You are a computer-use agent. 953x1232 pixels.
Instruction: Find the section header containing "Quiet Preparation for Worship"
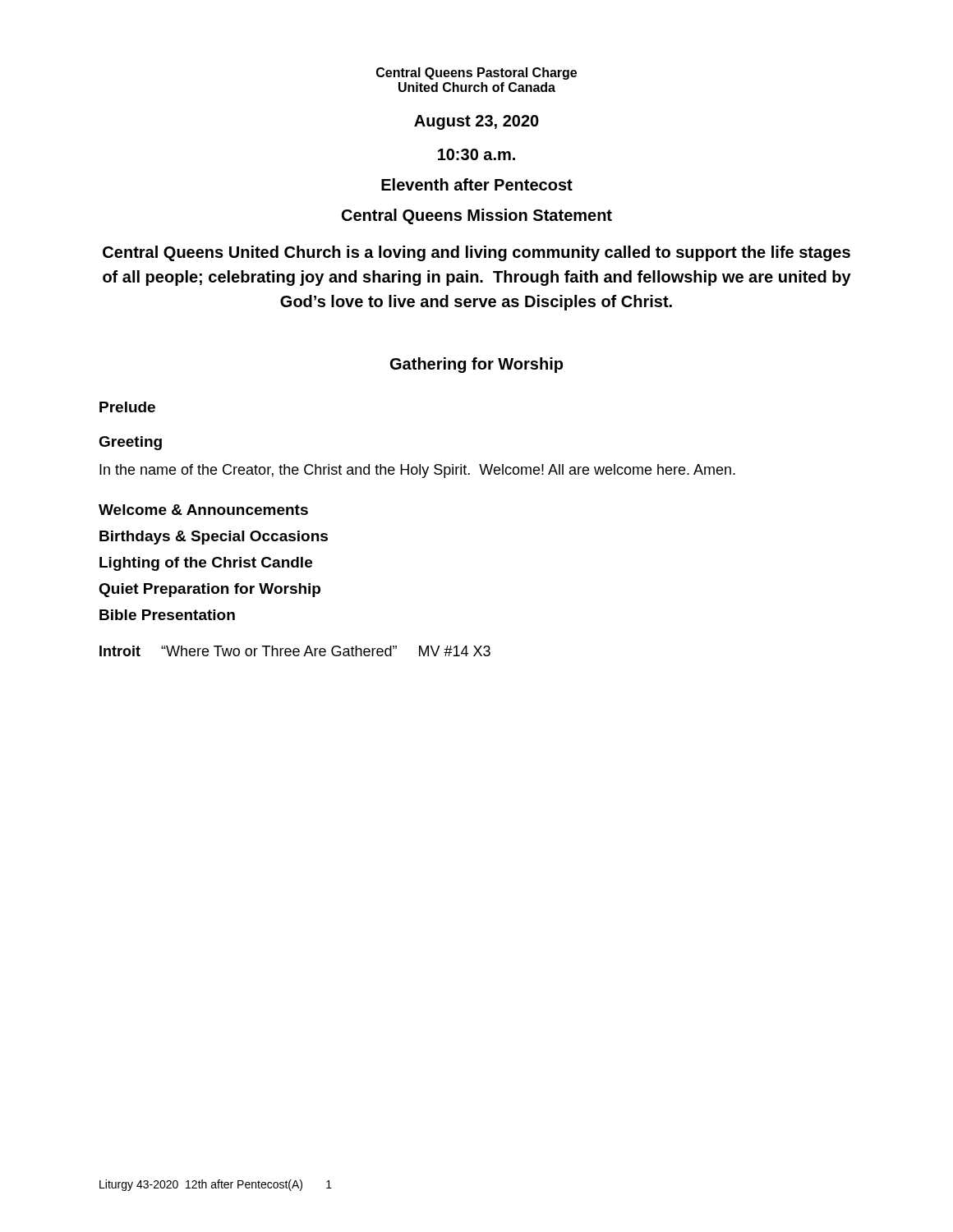(x=210, y=589)
